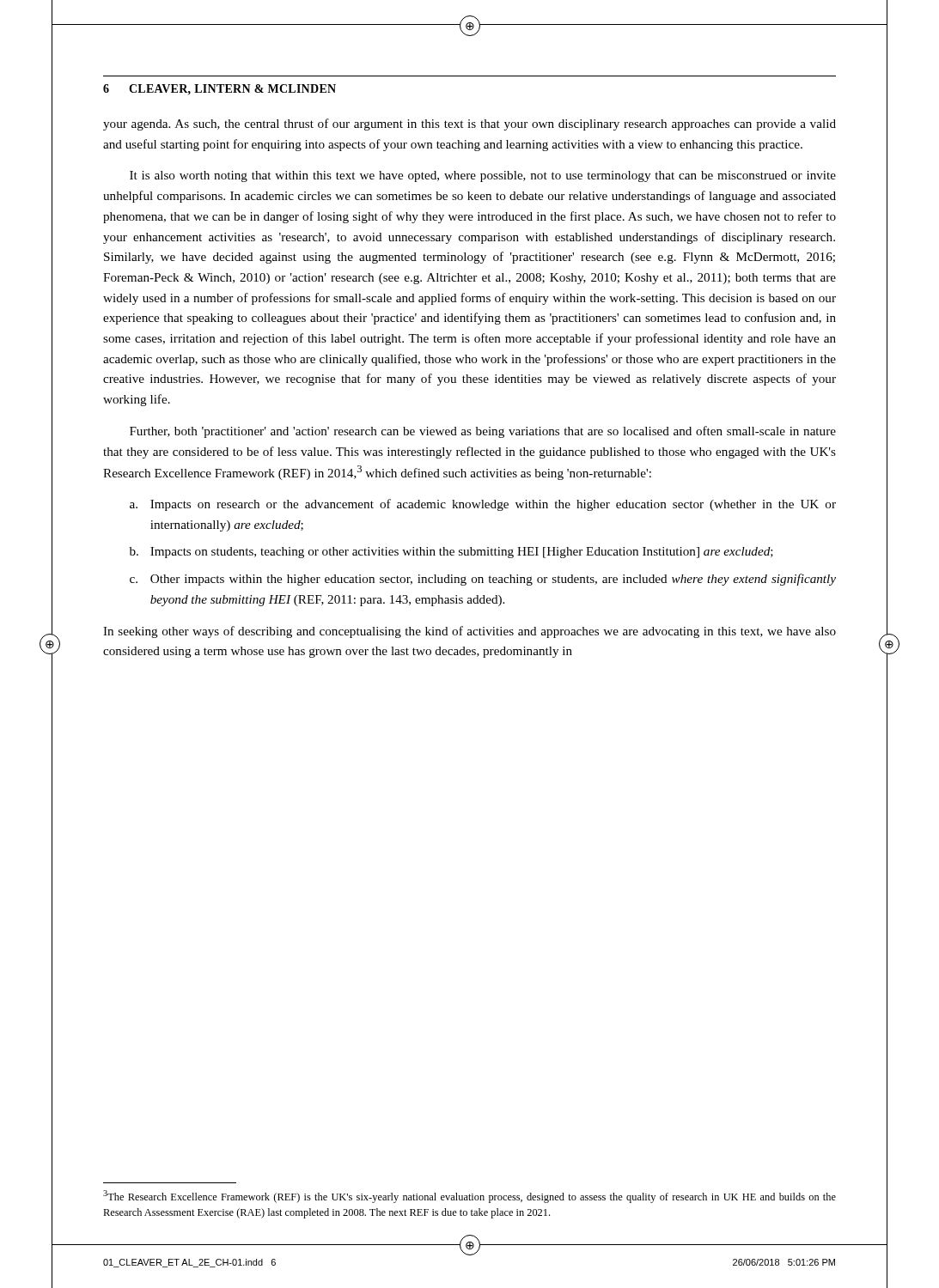Click on the passage starting "b. Impacts on"
939x1288 pixels.
point(483,552)
